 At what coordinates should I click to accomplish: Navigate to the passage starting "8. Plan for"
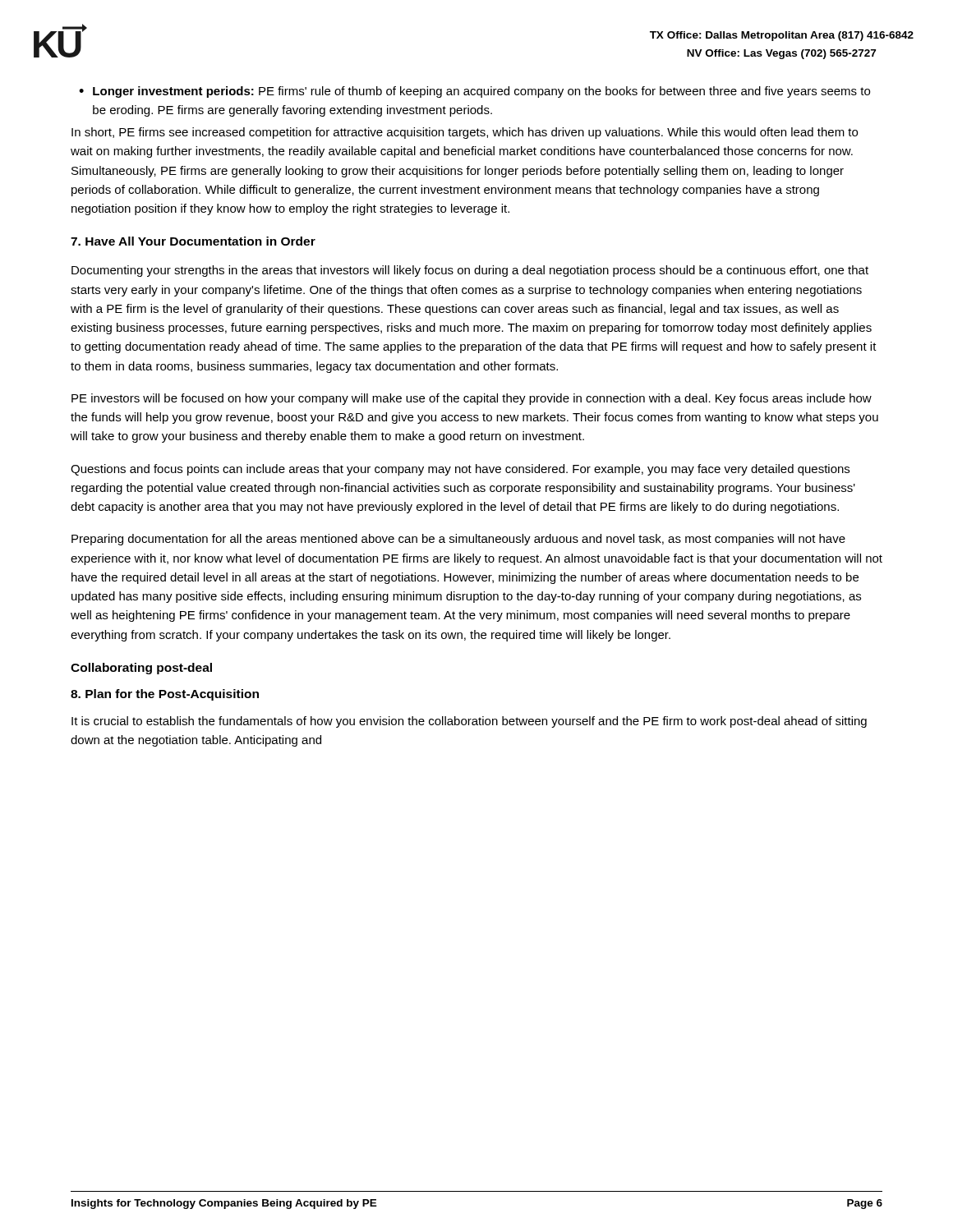[165, 693]
